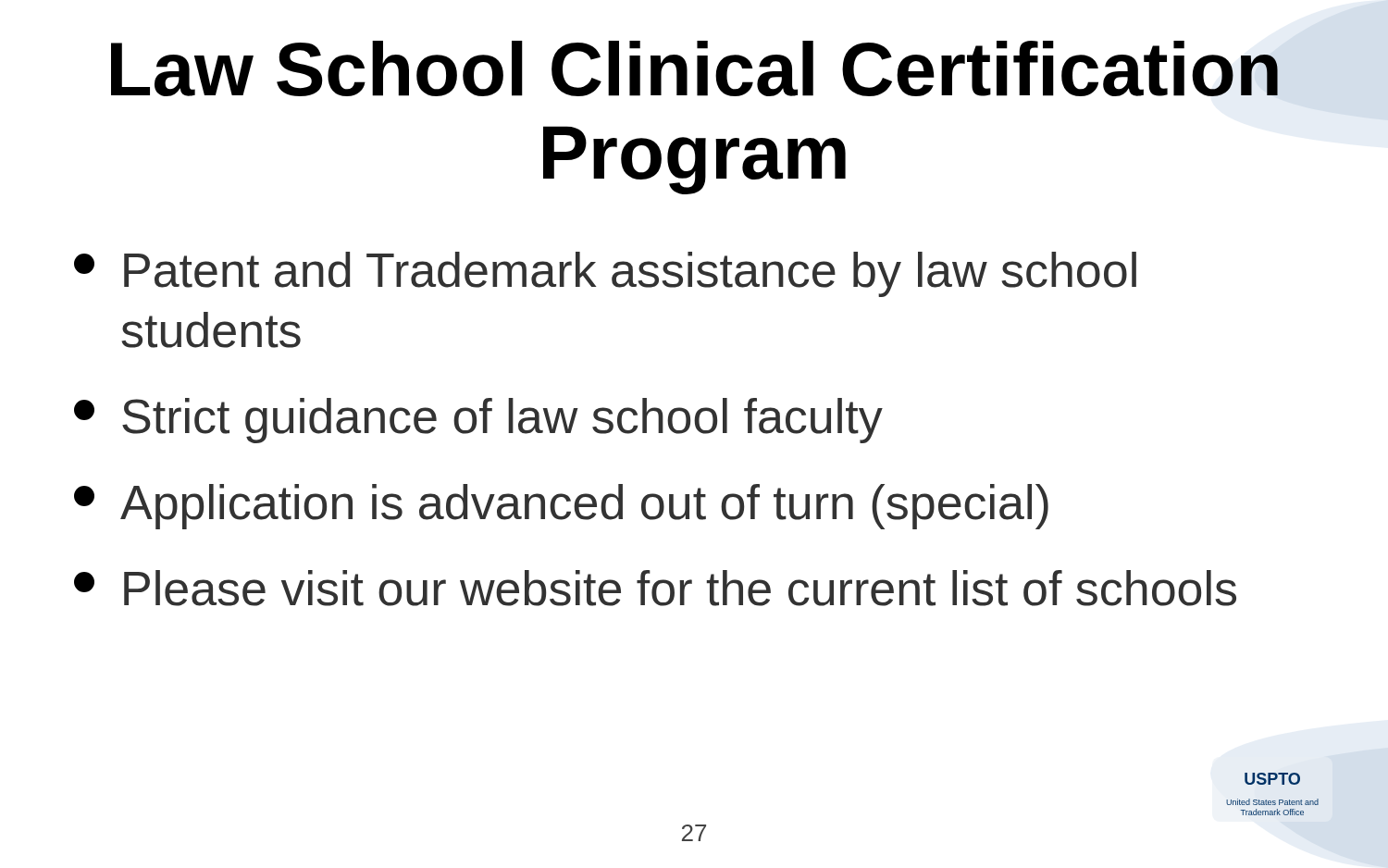Click on the list item that says "Application is advanced"
The height and width of the screenshot is (868, 1388).
click(x=563, y=503)
